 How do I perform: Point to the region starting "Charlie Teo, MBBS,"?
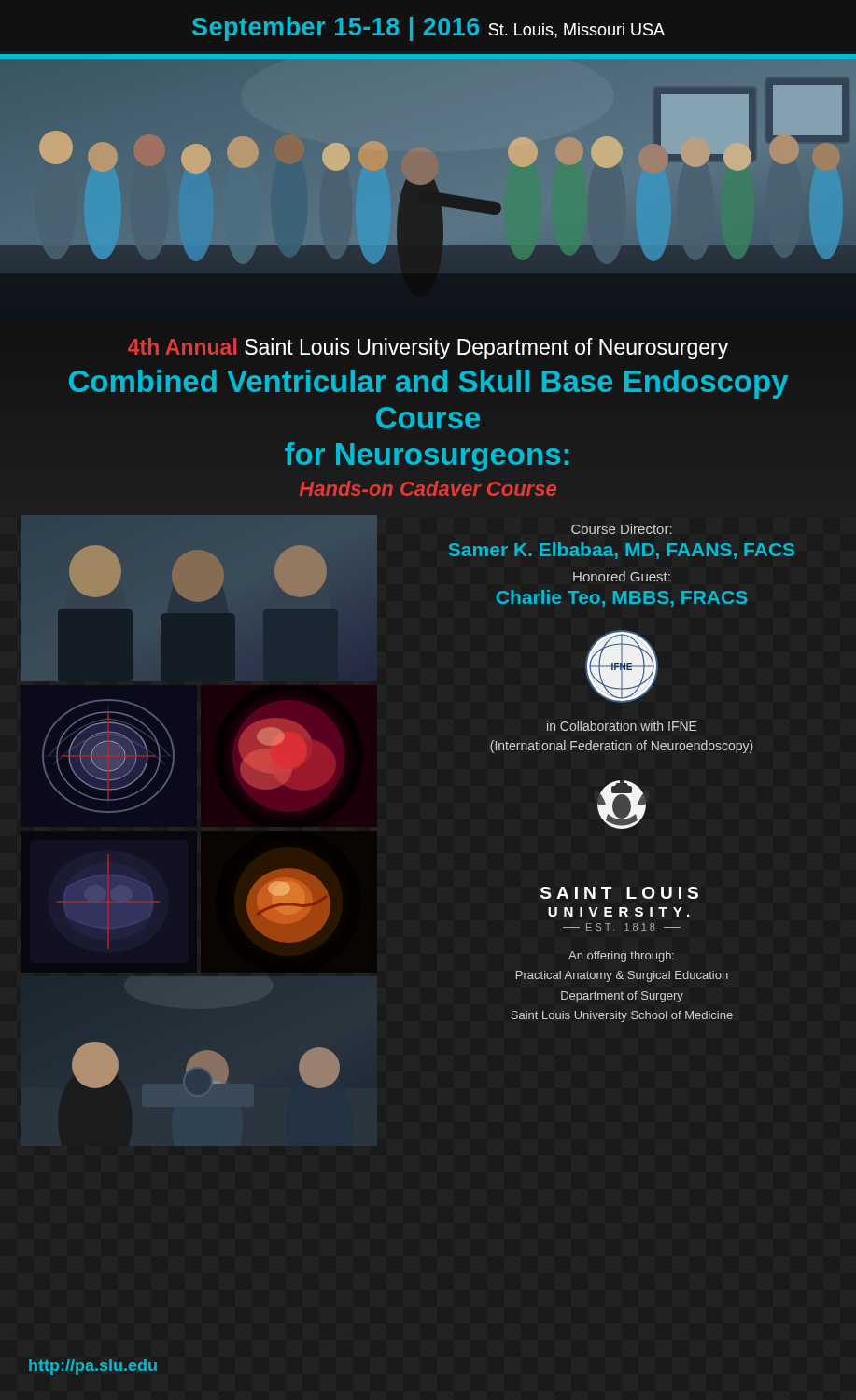pyautogui.click(x=622, y=597)
